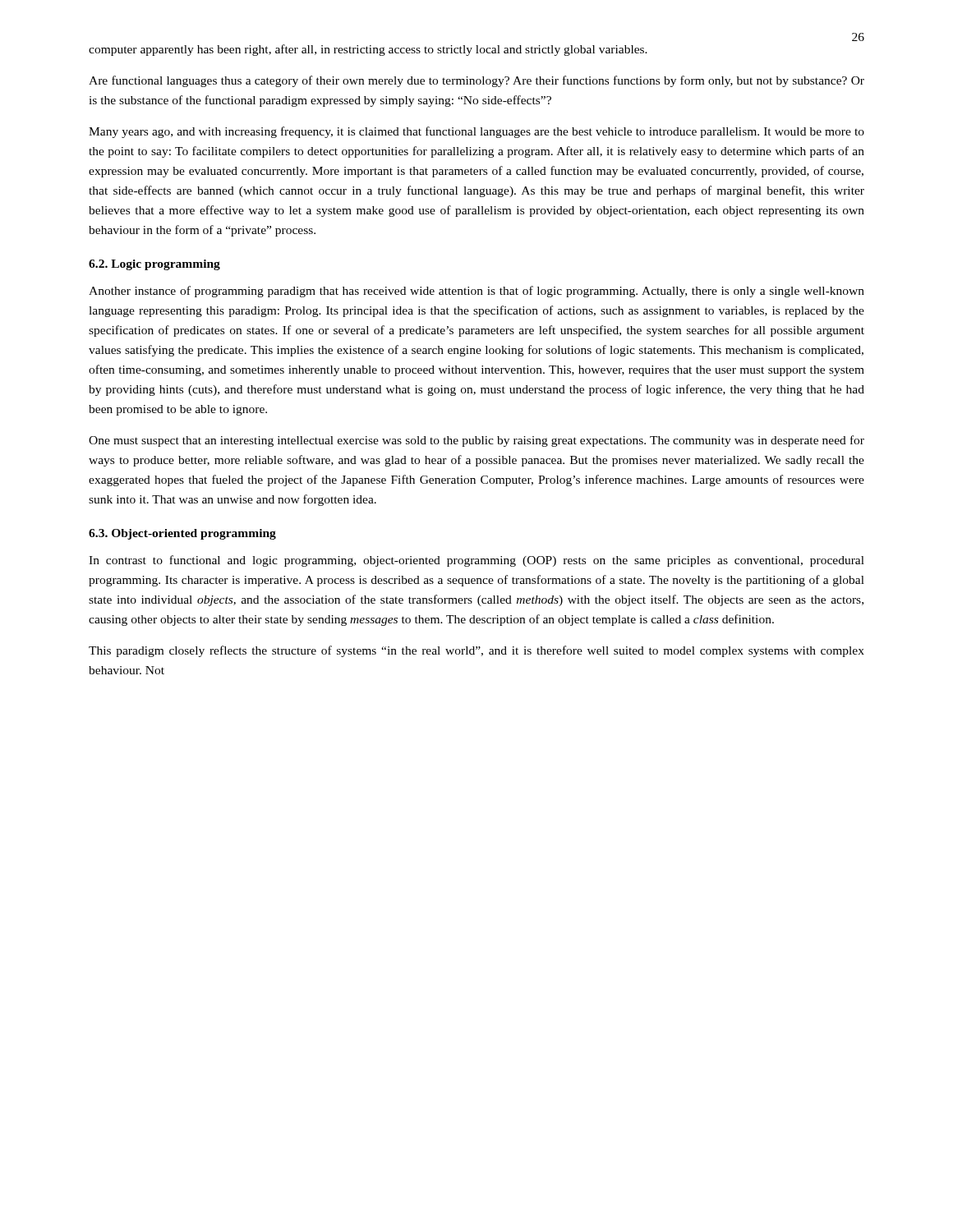Click where it says "6.2. Logic programming"
This screenshot has width=953, height=1232.
coord(154,263)
